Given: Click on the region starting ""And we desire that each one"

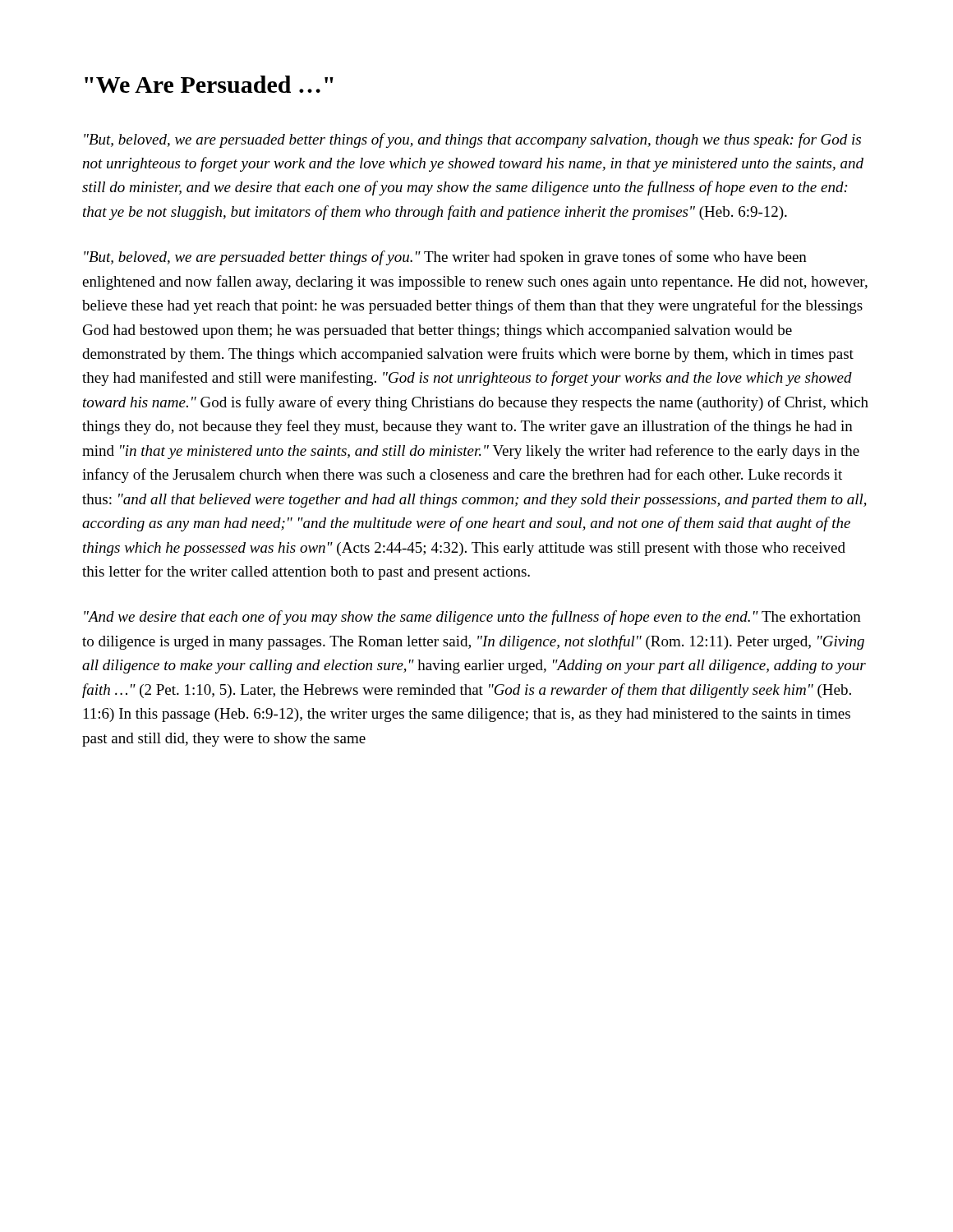Looking at the screenshot, I should 474,677.
